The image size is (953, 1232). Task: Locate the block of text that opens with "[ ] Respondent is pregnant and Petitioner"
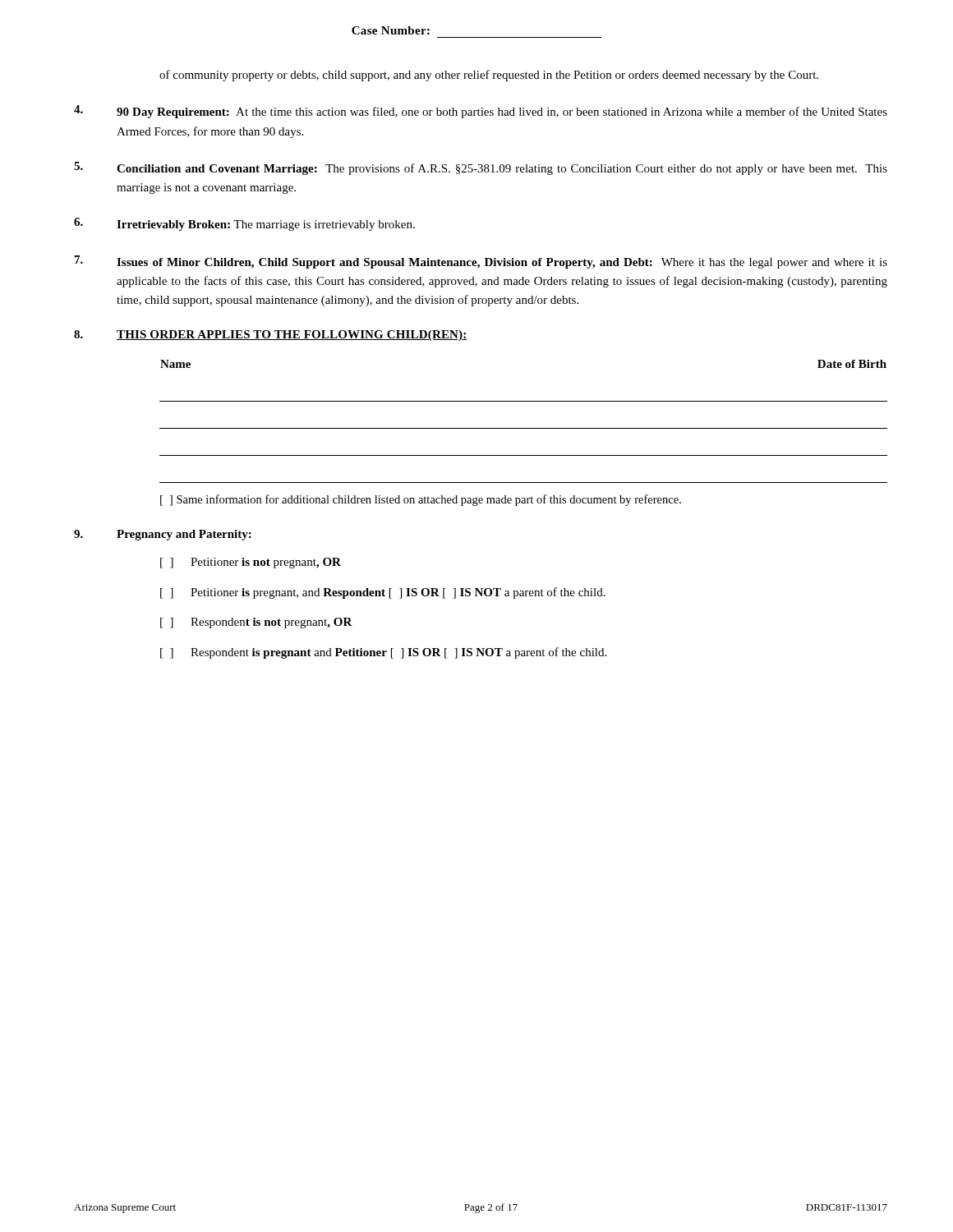click(523, 652)
